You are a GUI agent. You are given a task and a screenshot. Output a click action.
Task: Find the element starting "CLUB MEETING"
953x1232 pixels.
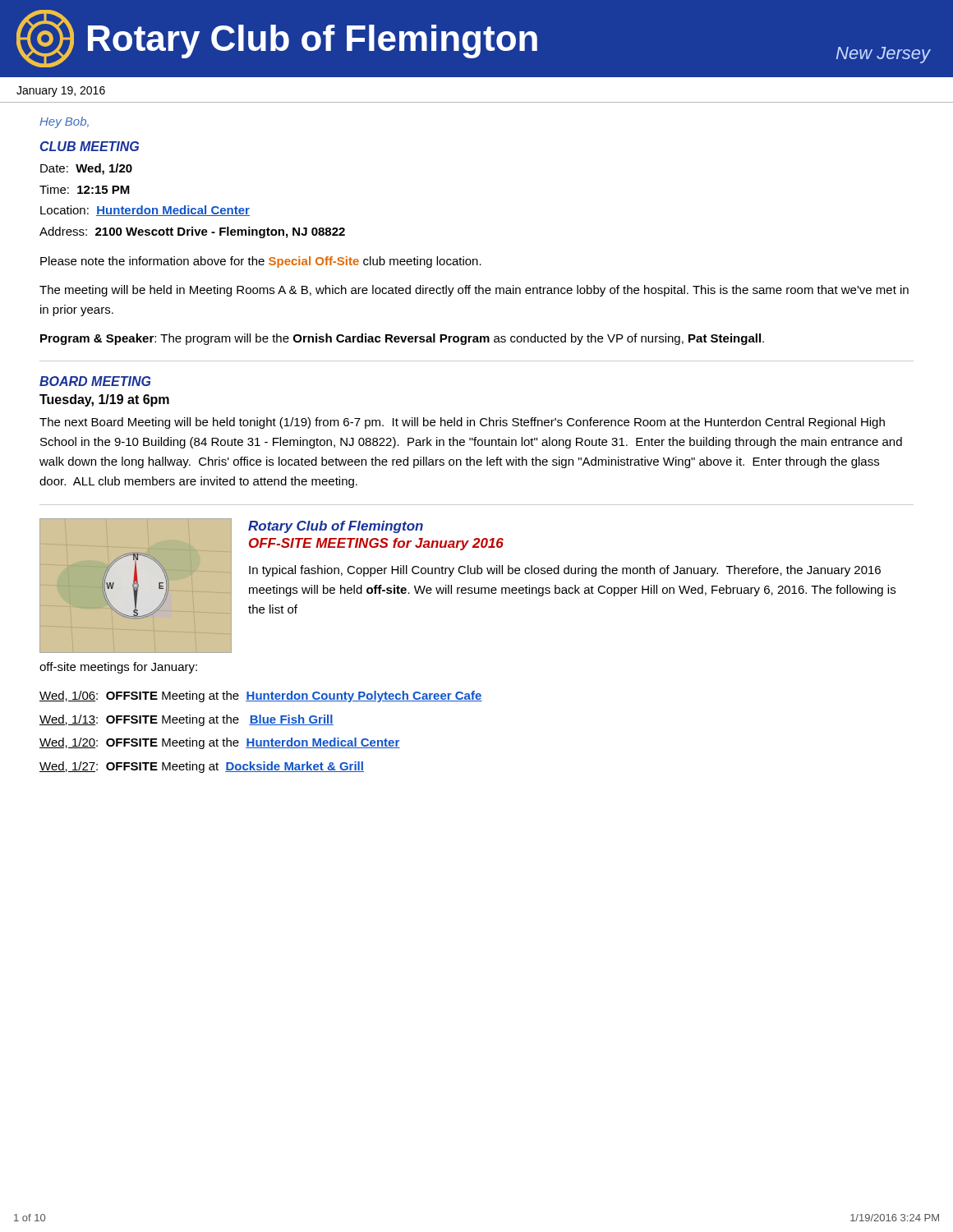pyautogui.click(x=89, y=147)
